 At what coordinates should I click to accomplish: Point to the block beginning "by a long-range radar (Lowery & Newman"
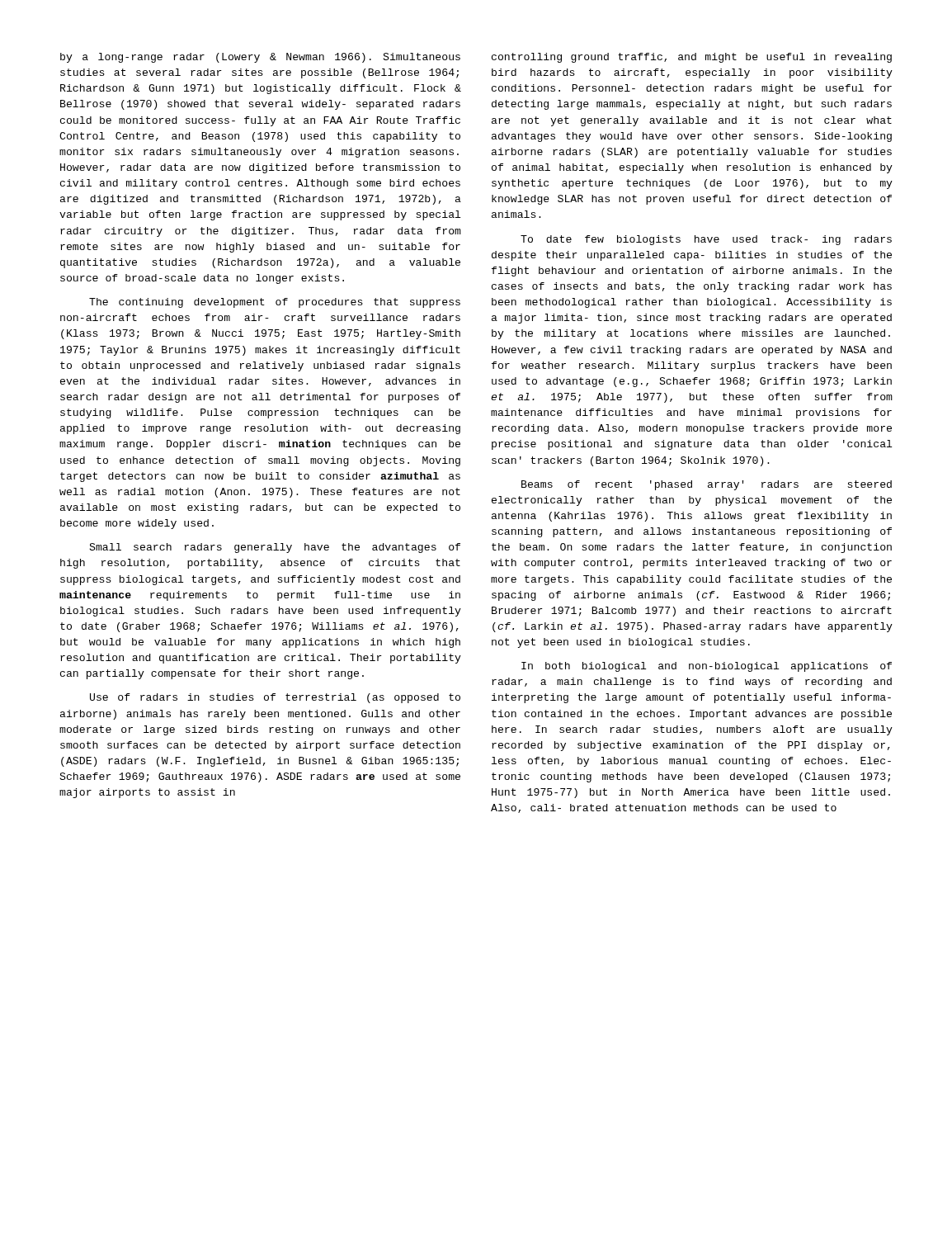tap(260, 168)
